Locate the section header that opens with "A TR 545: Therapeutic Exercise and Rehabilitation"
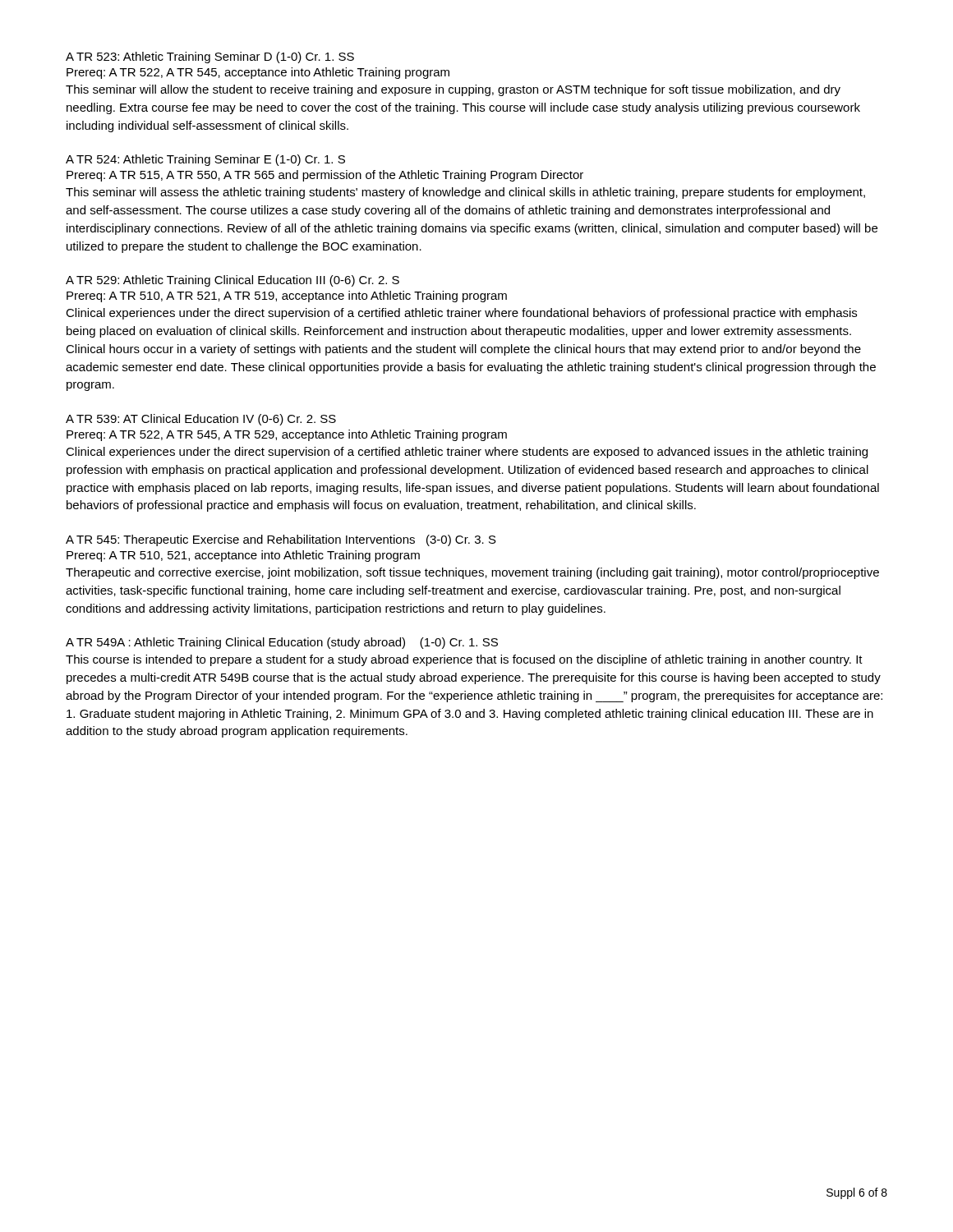The width and height of the screenshot is (953, 1232). point(281,539)
